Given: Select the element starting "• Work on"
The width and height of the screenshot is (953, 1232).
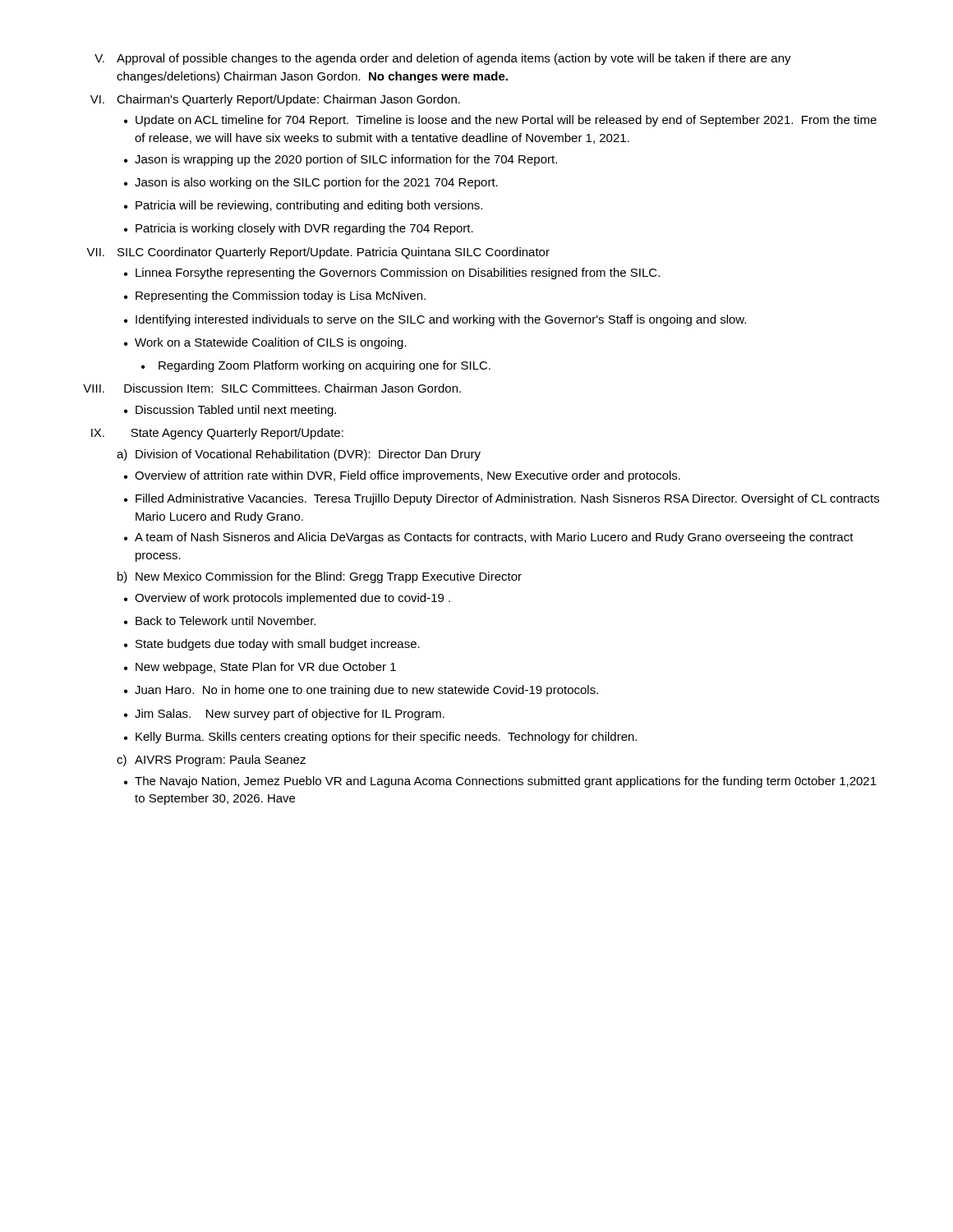Looking at the screenshot, I should coord(265,343).
